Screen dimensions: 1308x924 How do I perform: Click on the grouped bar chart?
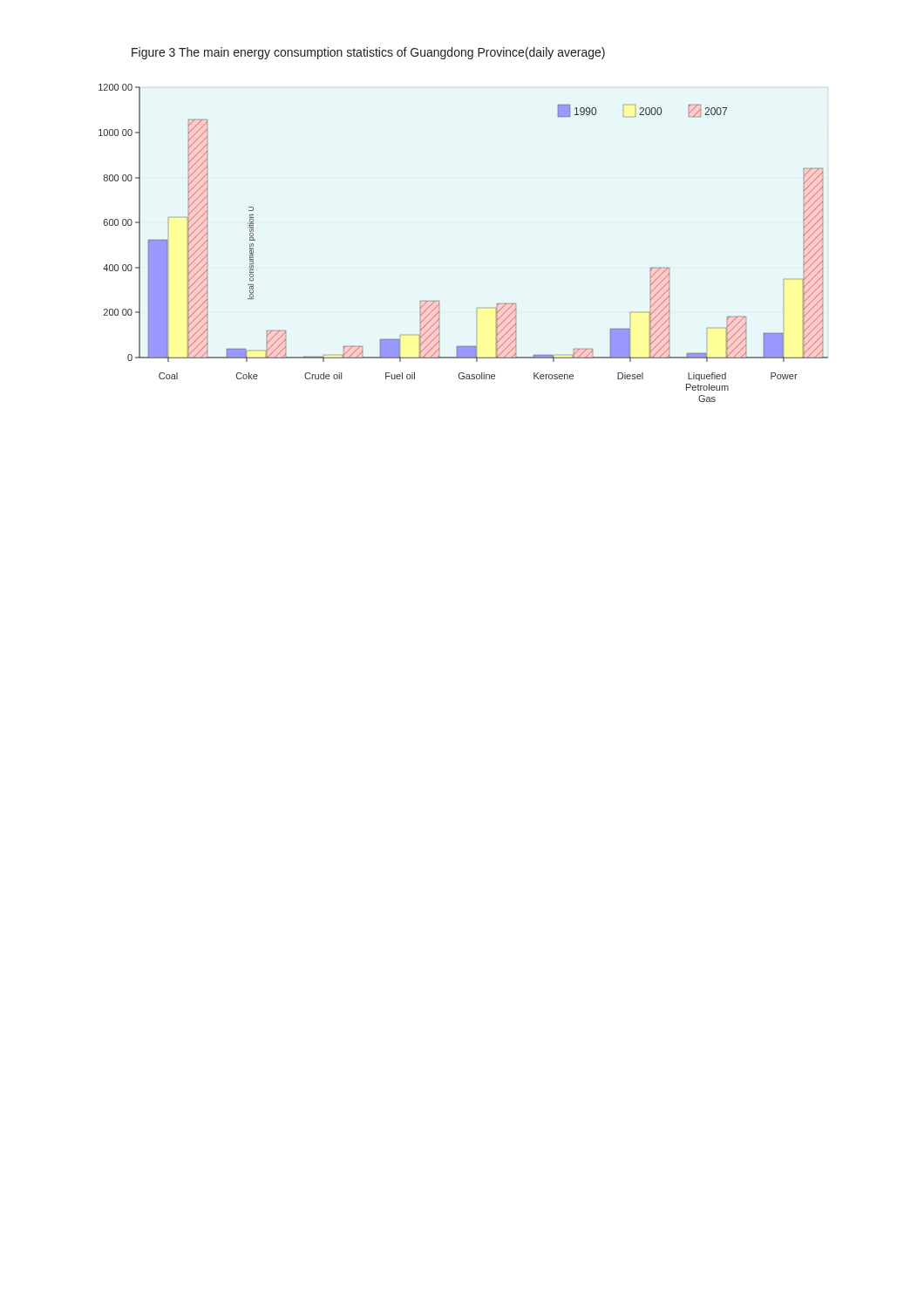point(462,253)
